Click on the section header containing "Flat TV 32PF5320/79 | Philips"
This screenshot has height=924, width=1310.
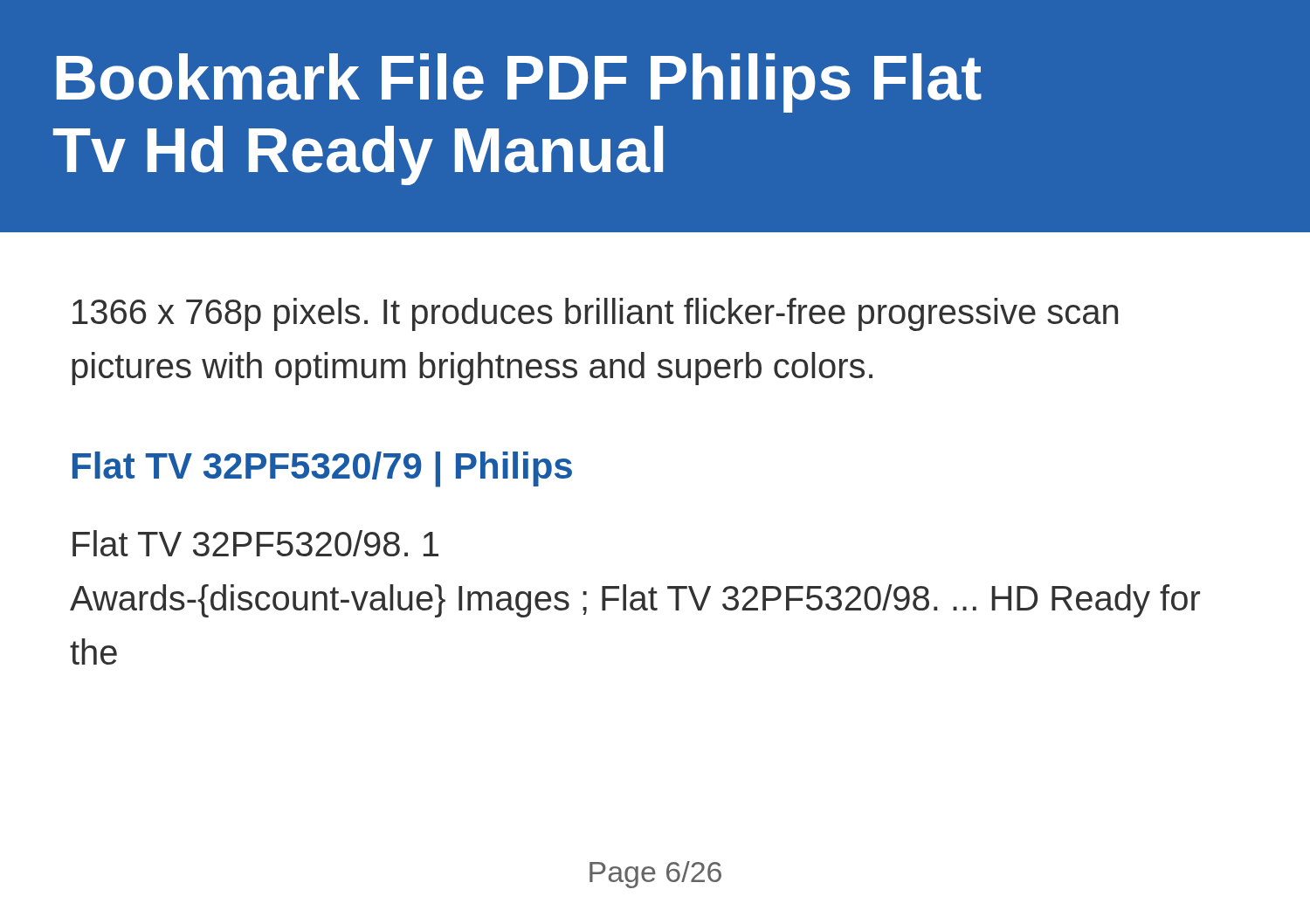tap(322, 466)
